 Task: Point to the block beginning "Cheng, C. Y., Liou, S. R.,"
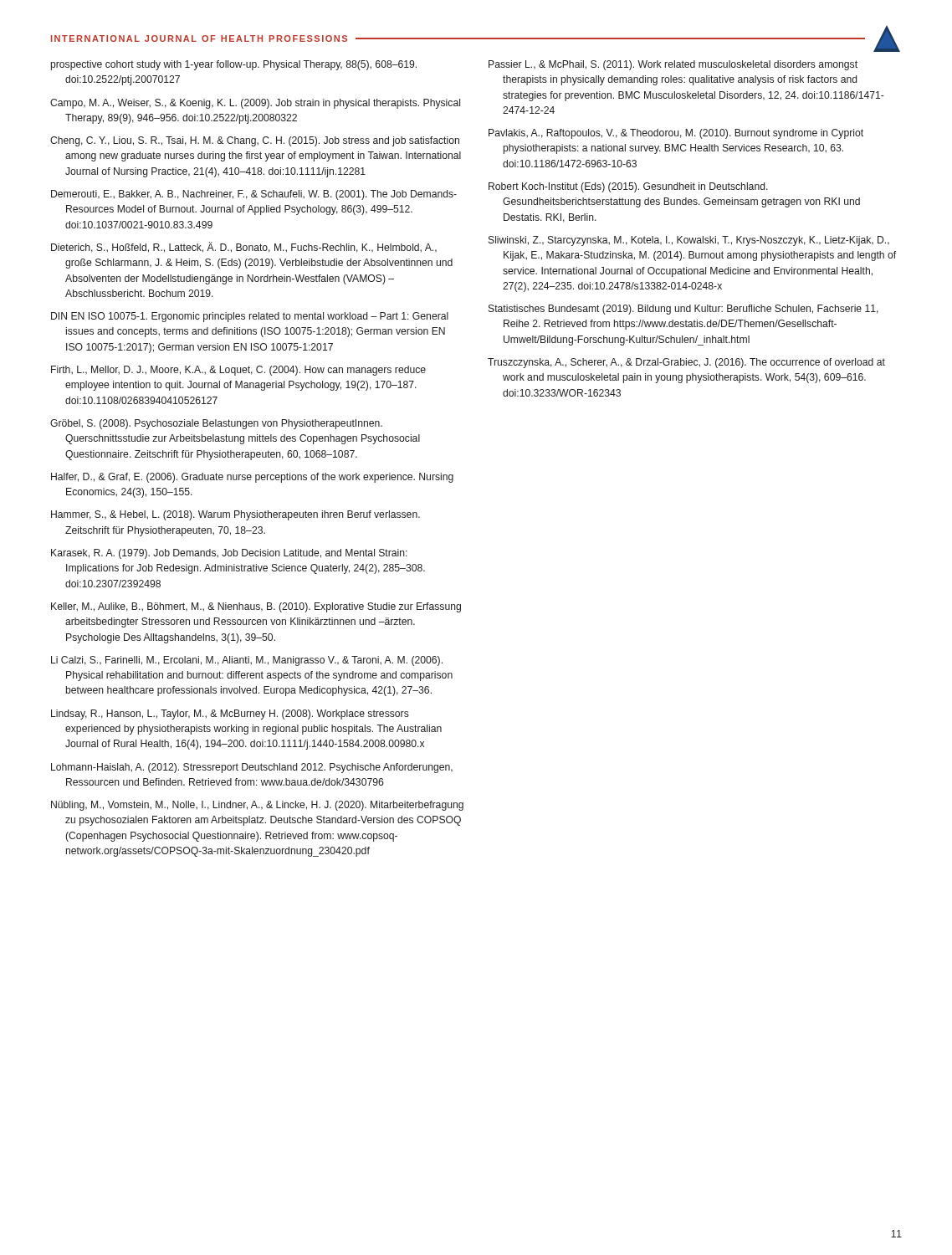tap(256, 156)
